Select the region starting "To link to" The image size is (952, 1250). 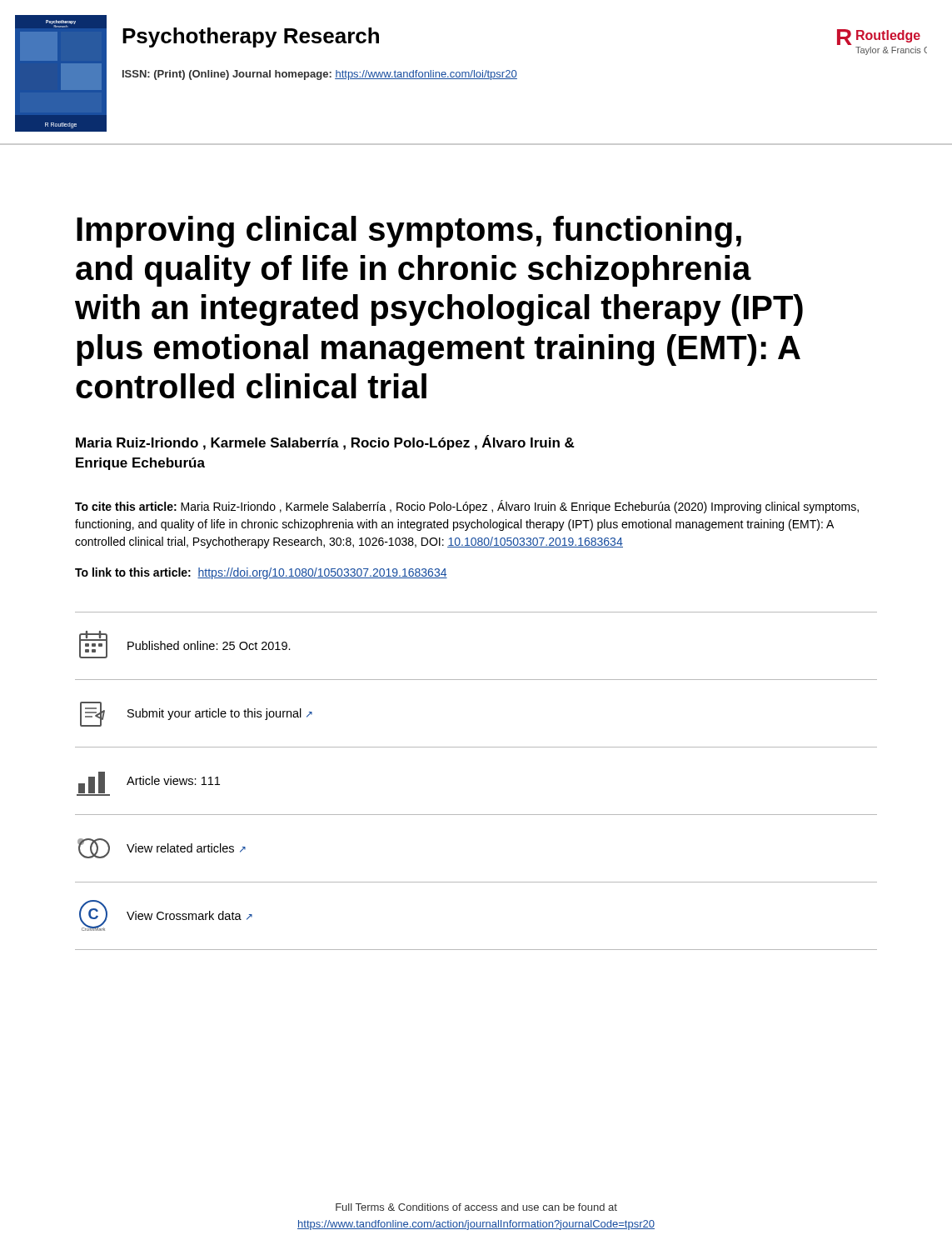[x=261, y=572]
